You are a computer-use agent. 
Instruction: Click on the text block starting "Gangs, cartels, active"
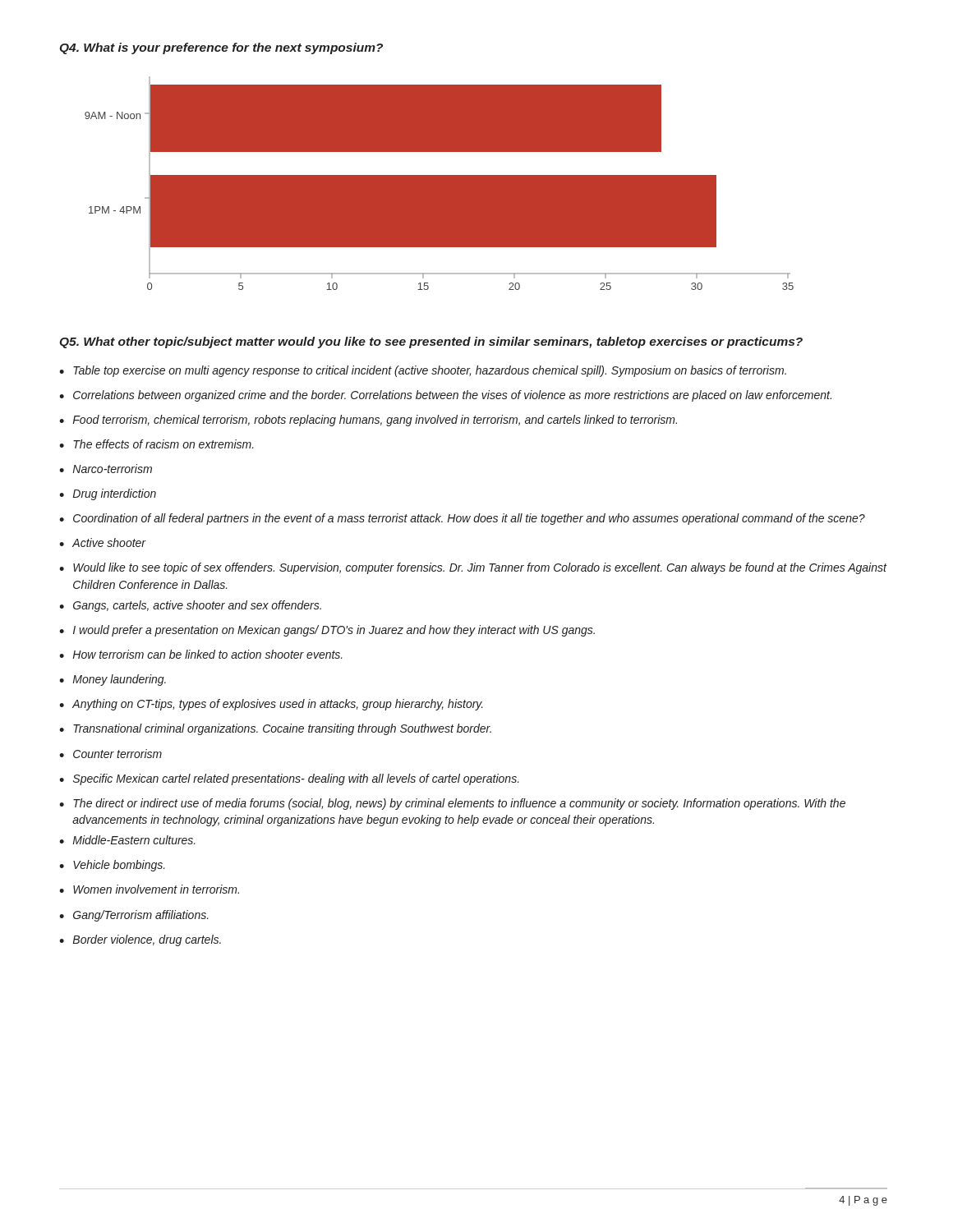198,605
